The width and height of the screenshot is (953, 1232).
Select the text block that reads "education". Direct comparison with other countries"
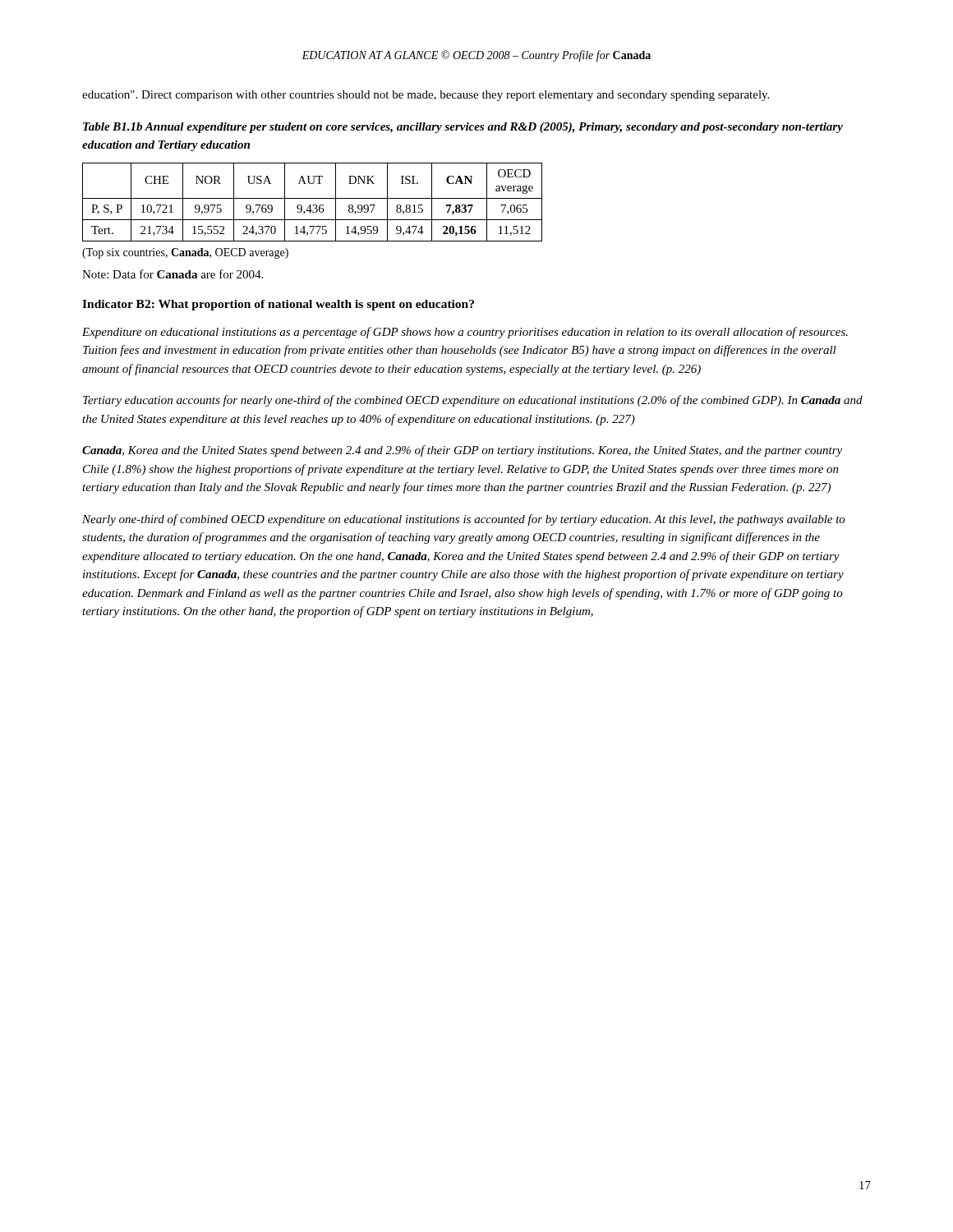[426, 94]
